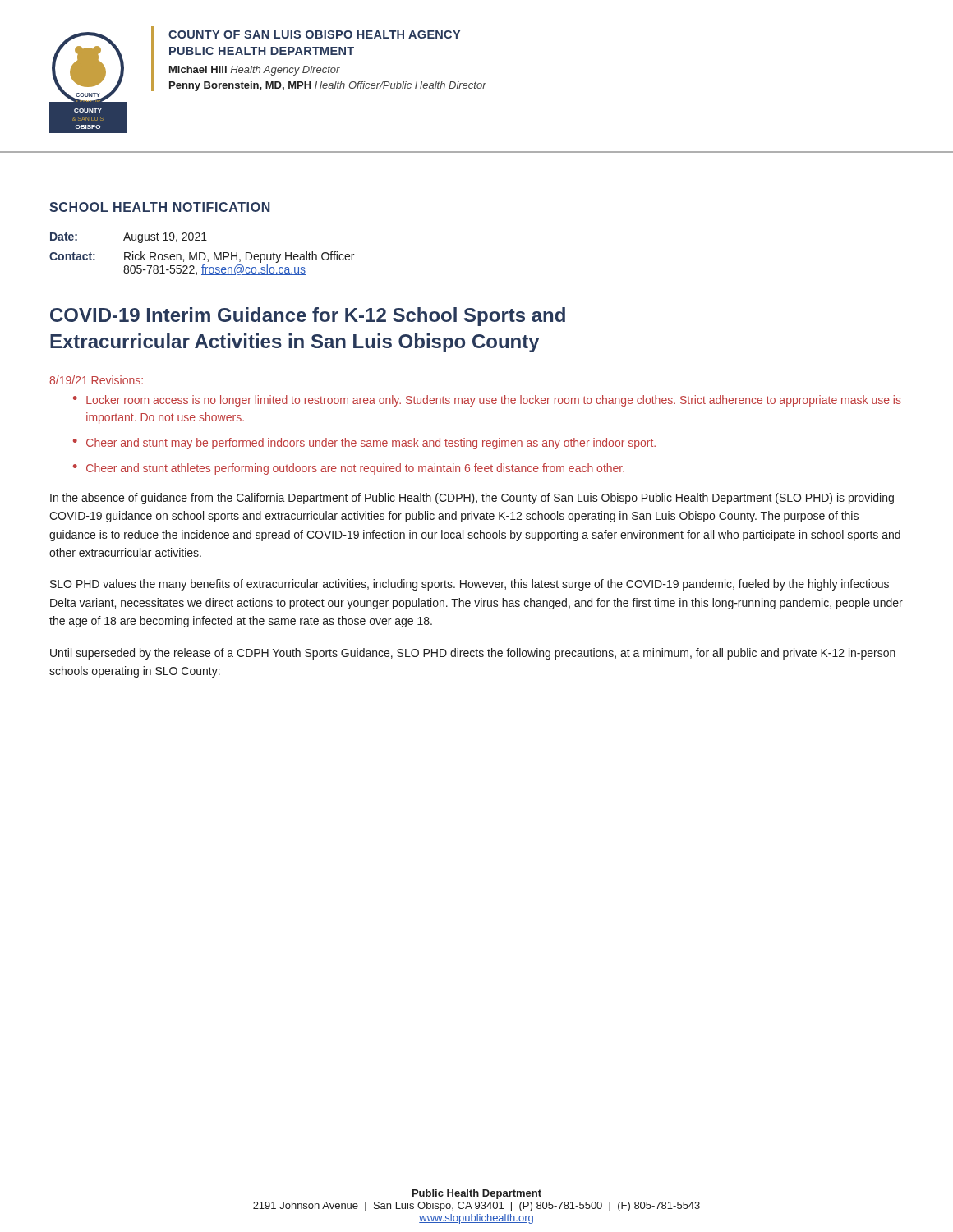Navigate to the region starting "Contact: Rick Rosen, MD, MPH, Deputy Health Officer"

pyautogui.click(x=202, y=263)
